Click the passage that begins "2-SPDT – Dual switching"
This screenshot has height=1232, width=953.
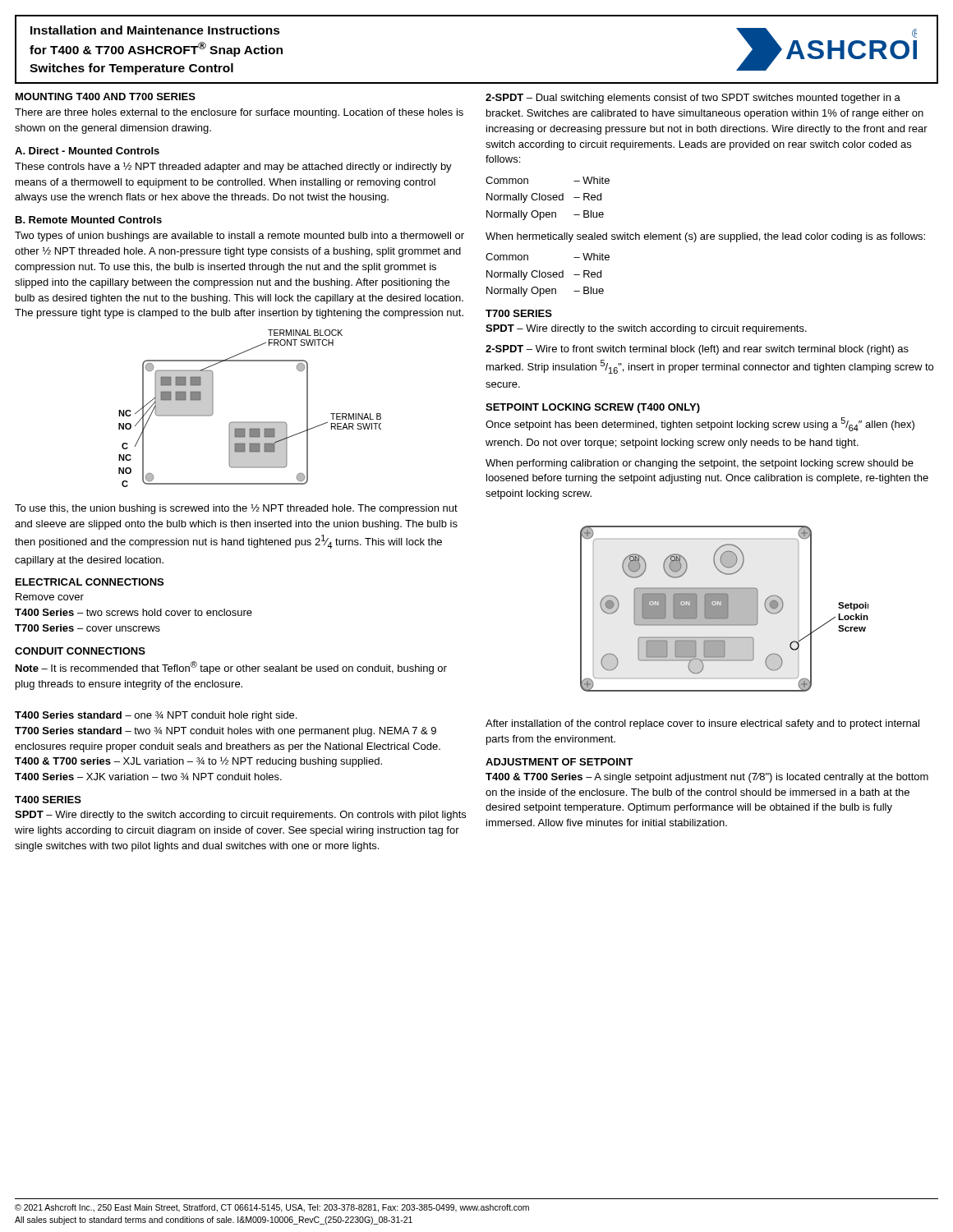tap(706, 128)
